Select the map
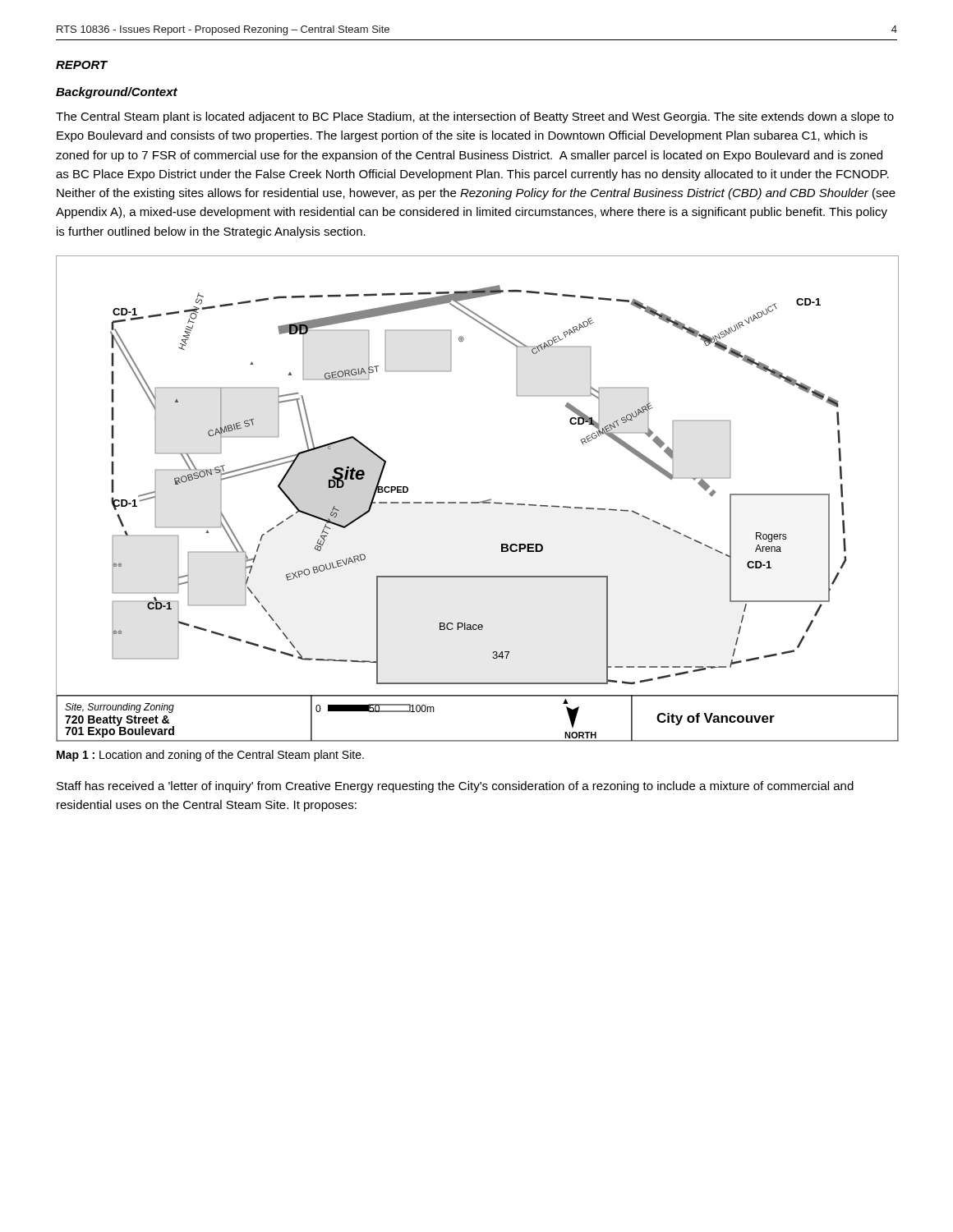Viewport: 953px width, 1232px height. click(x=476, y=498)
